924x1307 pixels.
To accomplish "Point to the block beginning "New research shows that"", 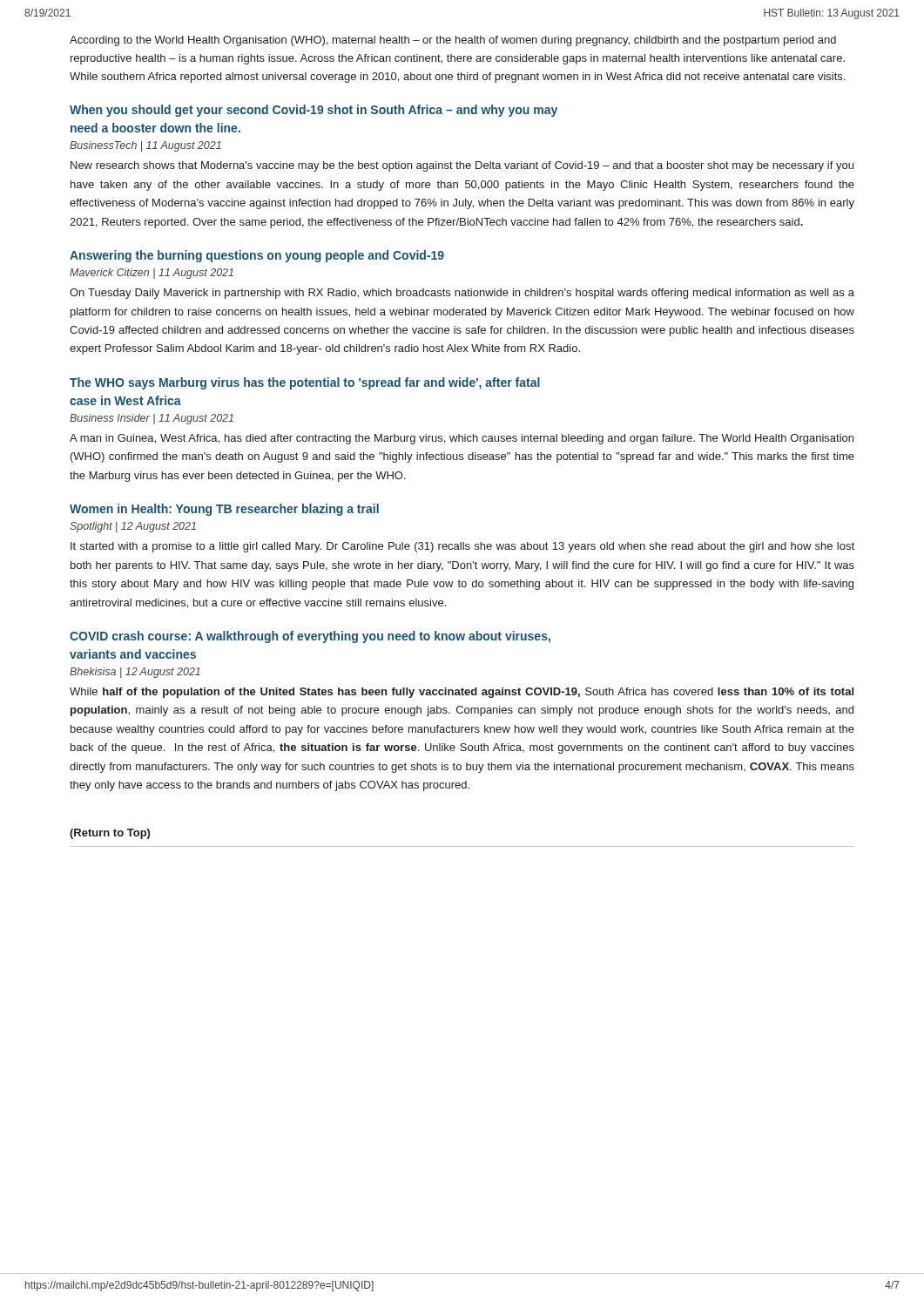I will click(x=462, y=194).
